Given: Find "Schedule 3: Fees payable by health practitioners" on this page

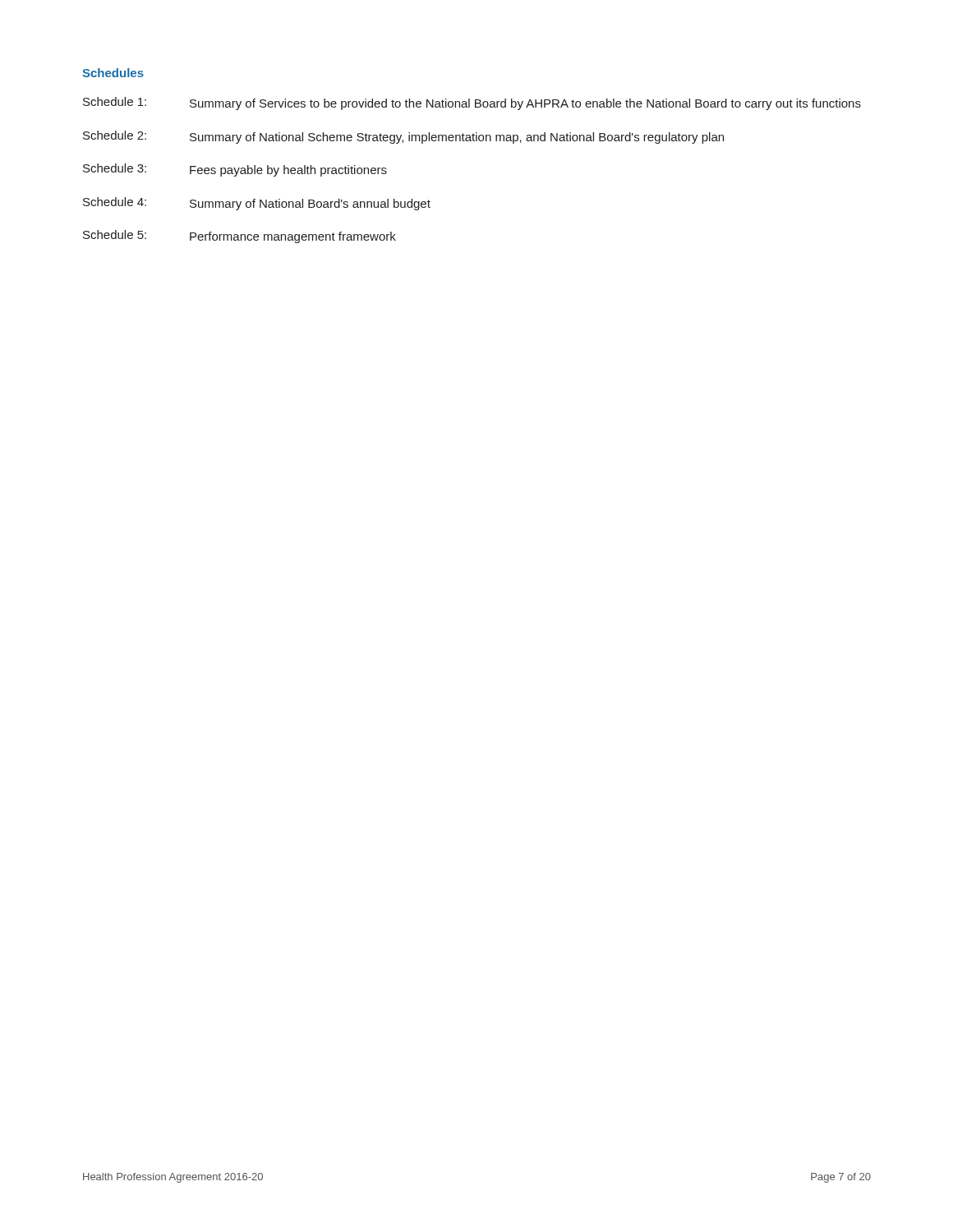Looking at the screenshot, I should (x=235, y=170).
